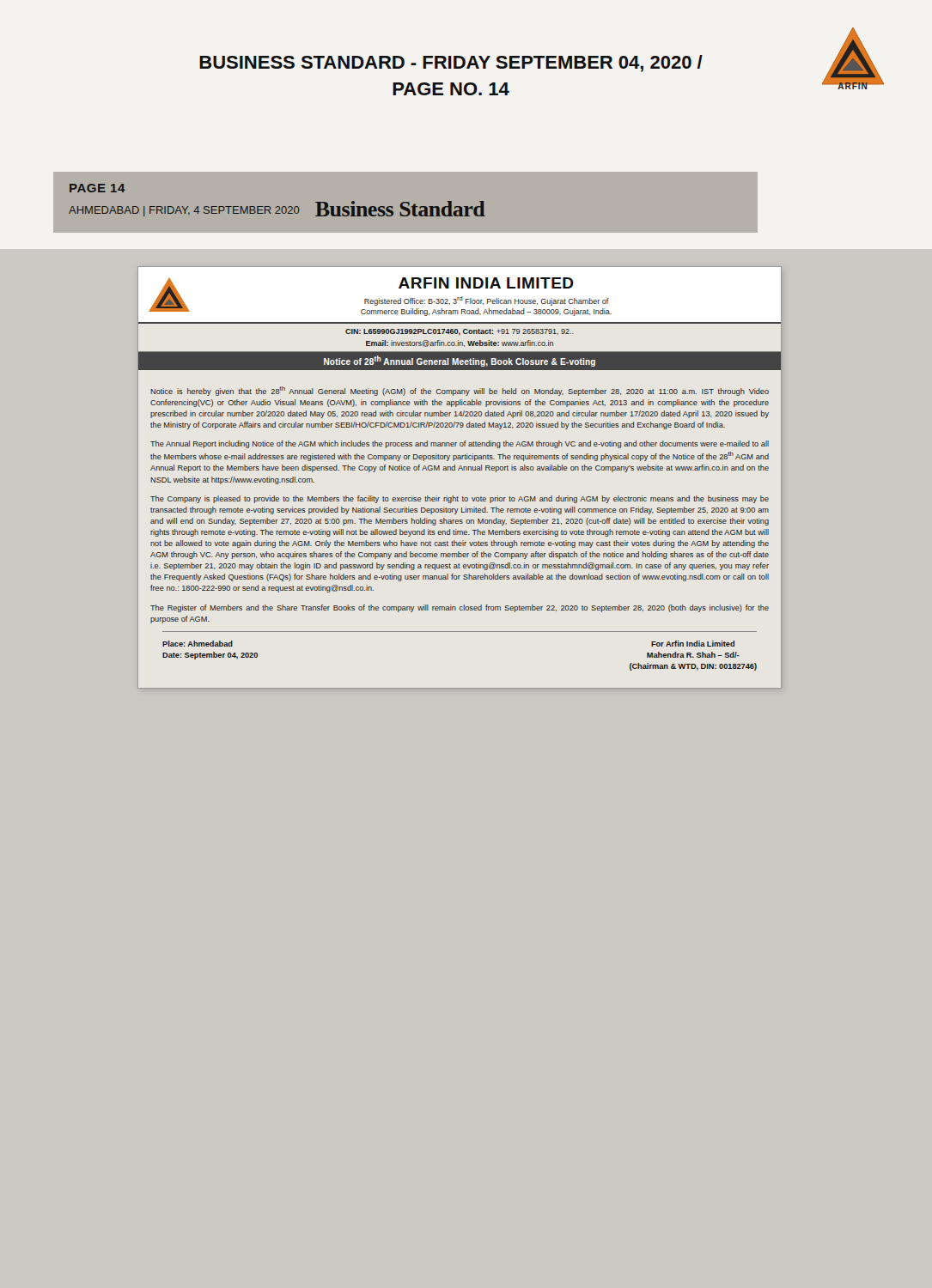The image size is (932, 1288).
Task: Select the text block containing "The Company is pleased to provide to the"
Action: (x=460, y=544)
